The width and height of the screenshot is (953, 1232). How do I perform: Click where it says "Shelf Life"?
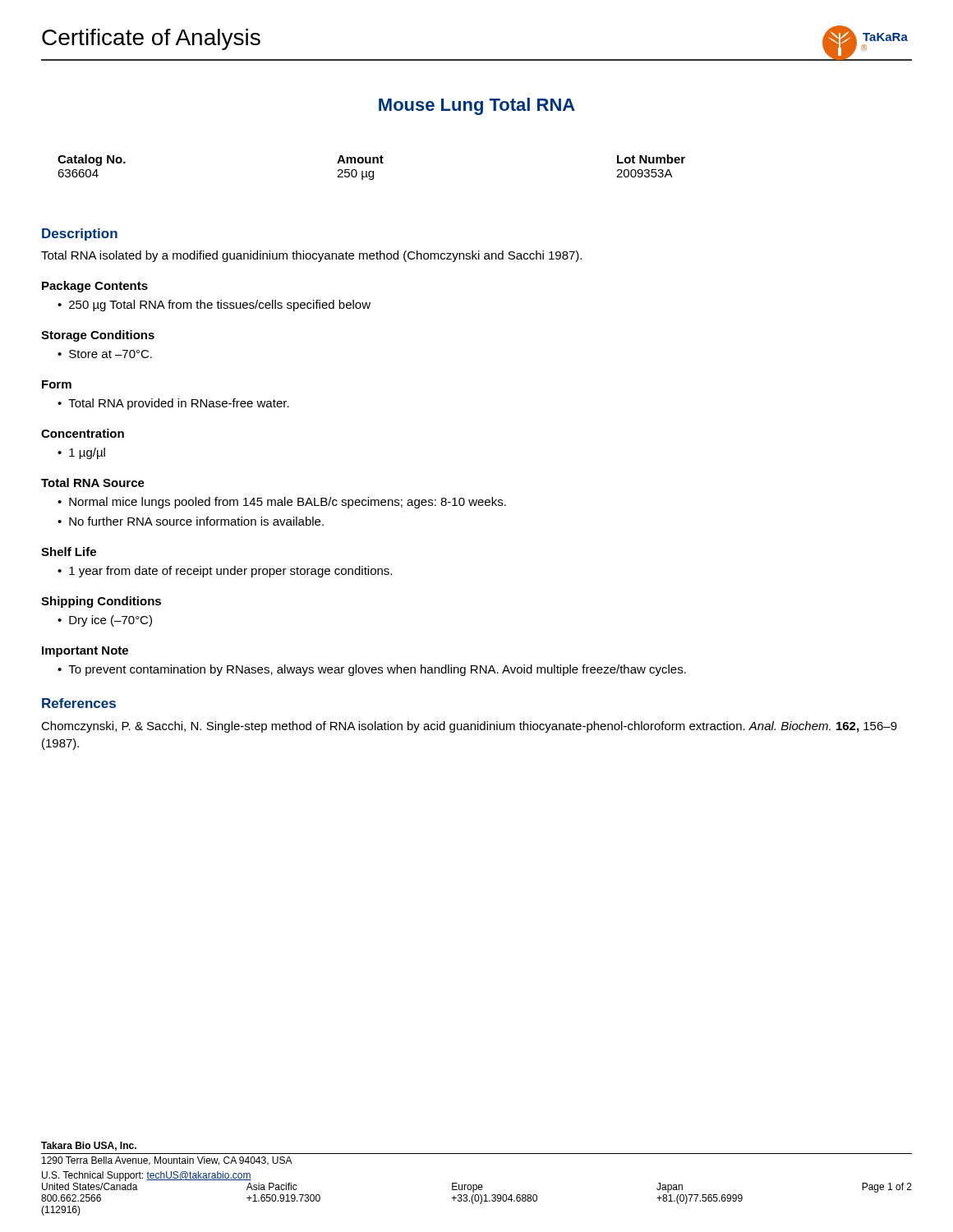[x=69, y=552]
